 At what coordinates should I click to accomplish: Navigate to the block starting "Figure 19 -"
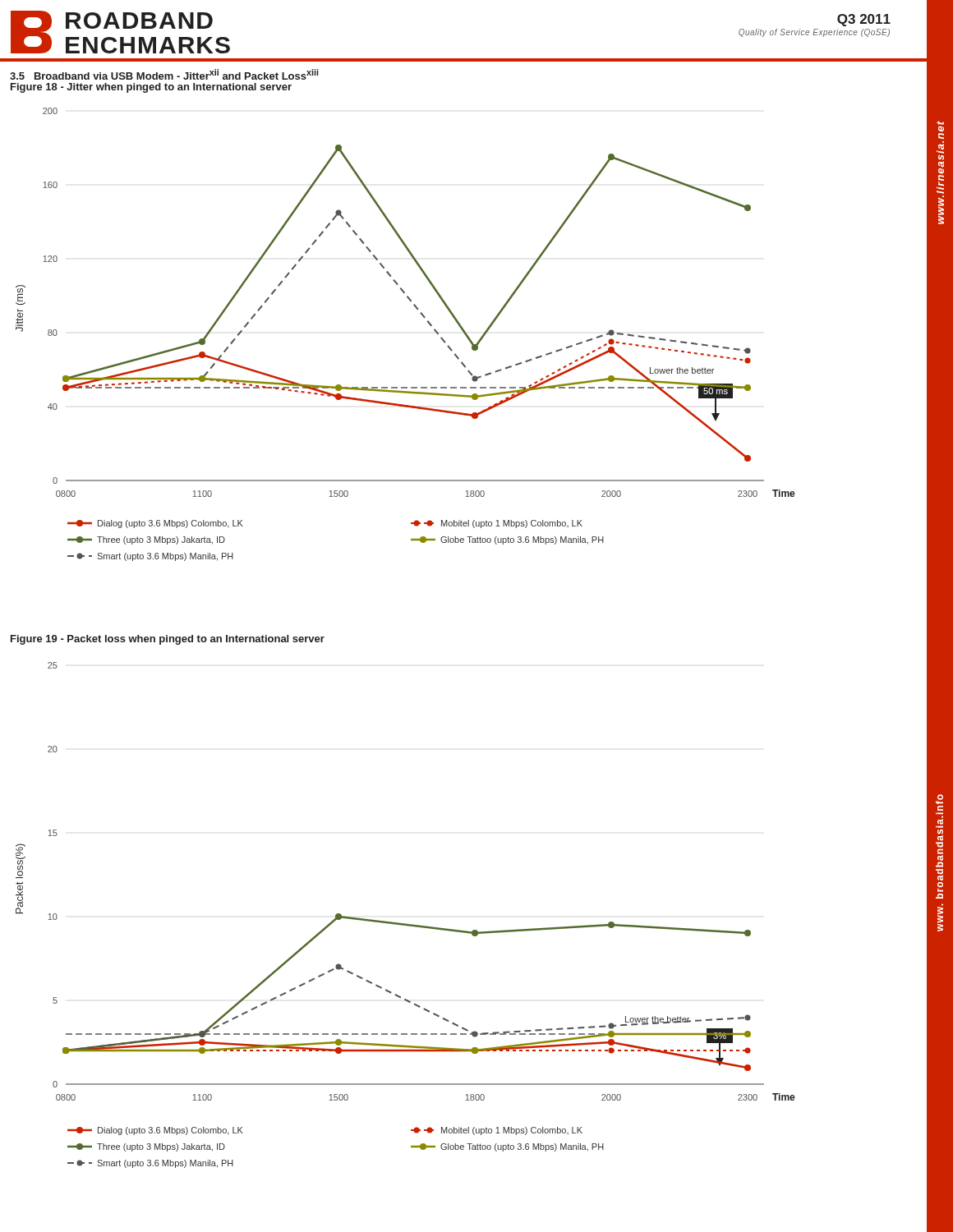pos(167,639)
